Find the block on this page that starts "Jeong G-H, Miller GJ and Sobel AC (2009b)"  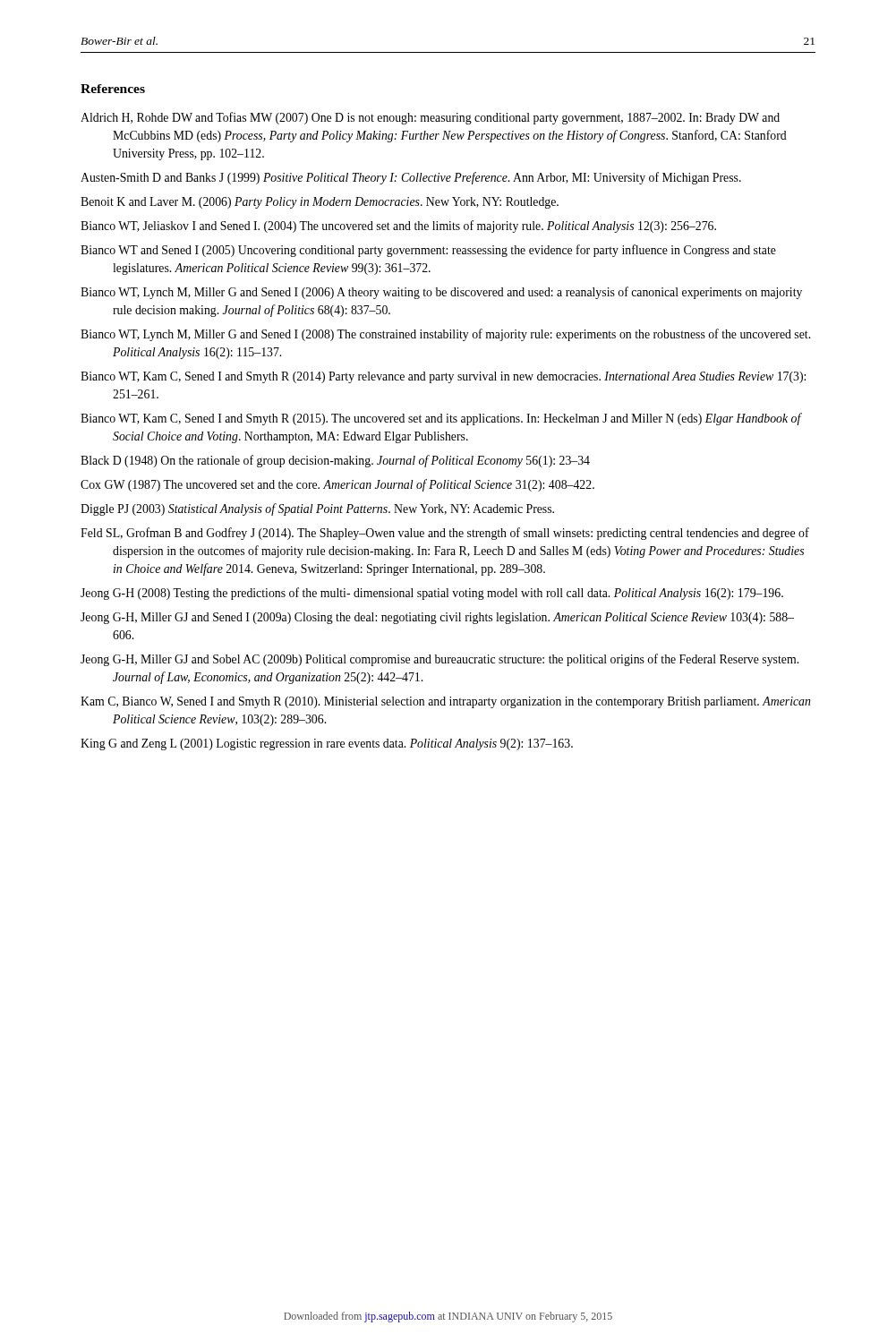[x=440, y=668]
